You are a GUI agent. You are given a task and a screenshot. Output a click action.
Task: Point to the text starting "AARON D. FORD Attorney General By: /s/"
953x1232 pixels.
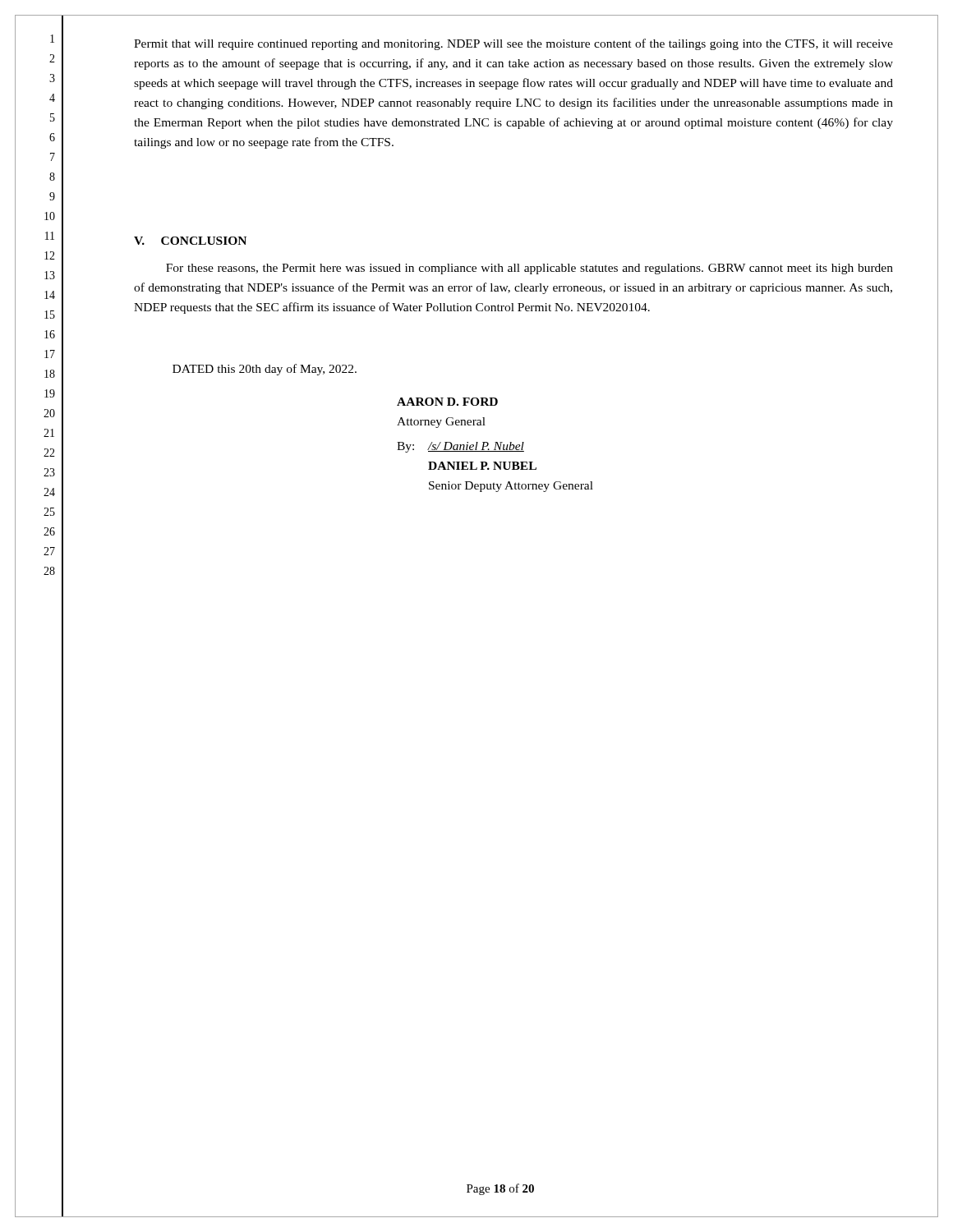(x=447, y=402)
